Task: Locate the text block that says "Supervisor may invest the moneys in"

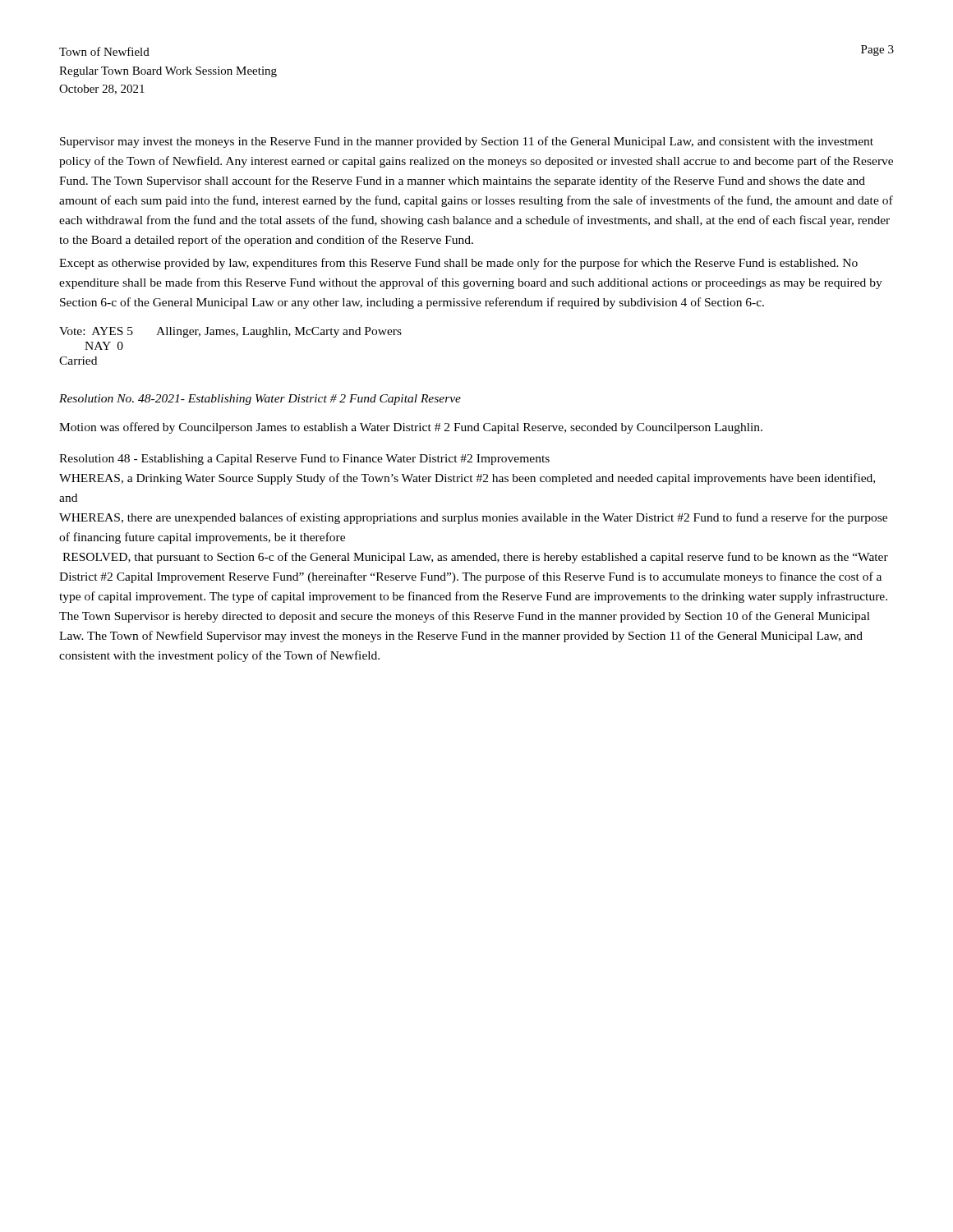Action: tap(476, 191)
